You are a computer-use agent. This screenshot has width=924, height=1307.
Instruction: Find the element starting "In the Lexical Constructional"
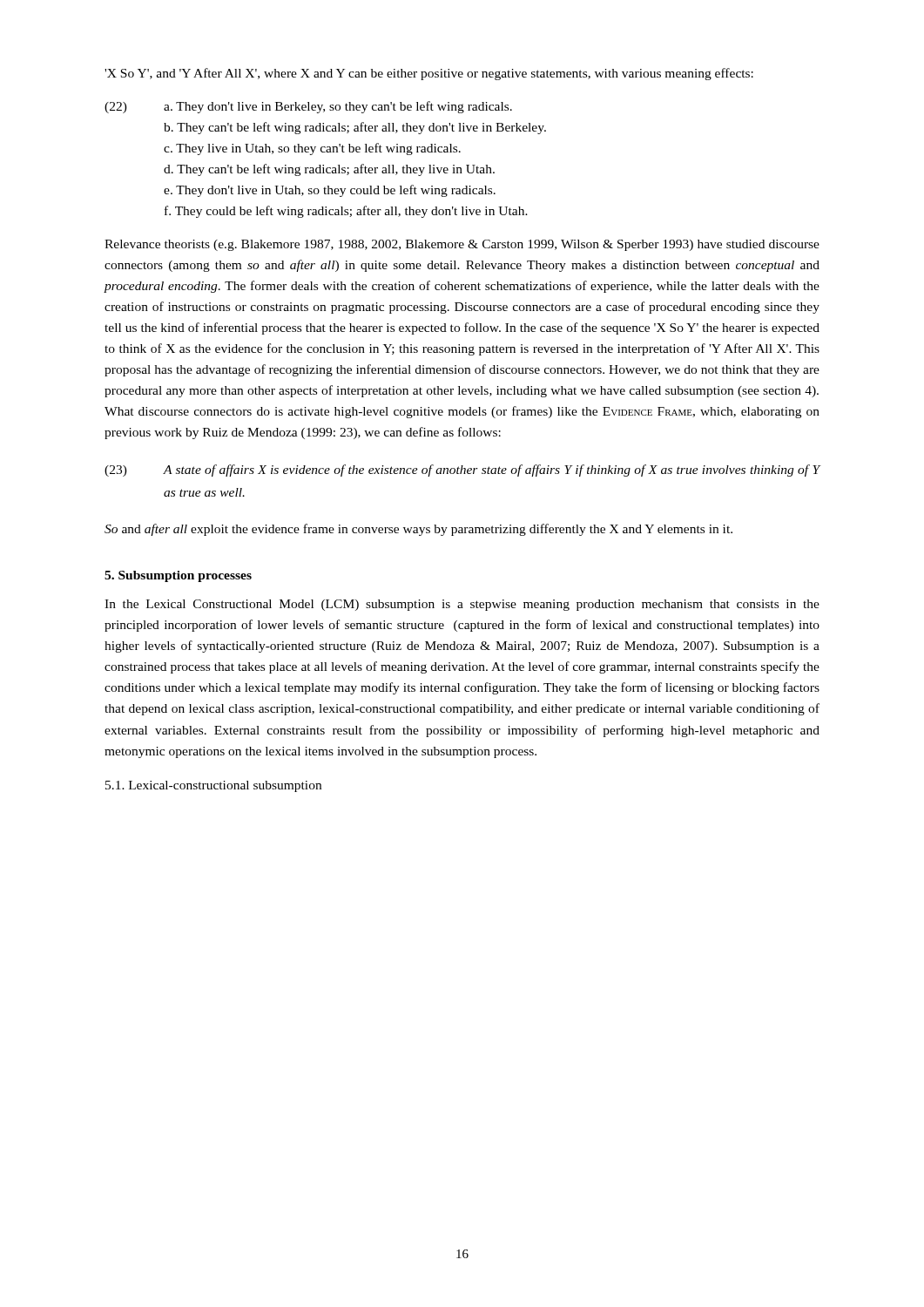(x=462, y=677)
